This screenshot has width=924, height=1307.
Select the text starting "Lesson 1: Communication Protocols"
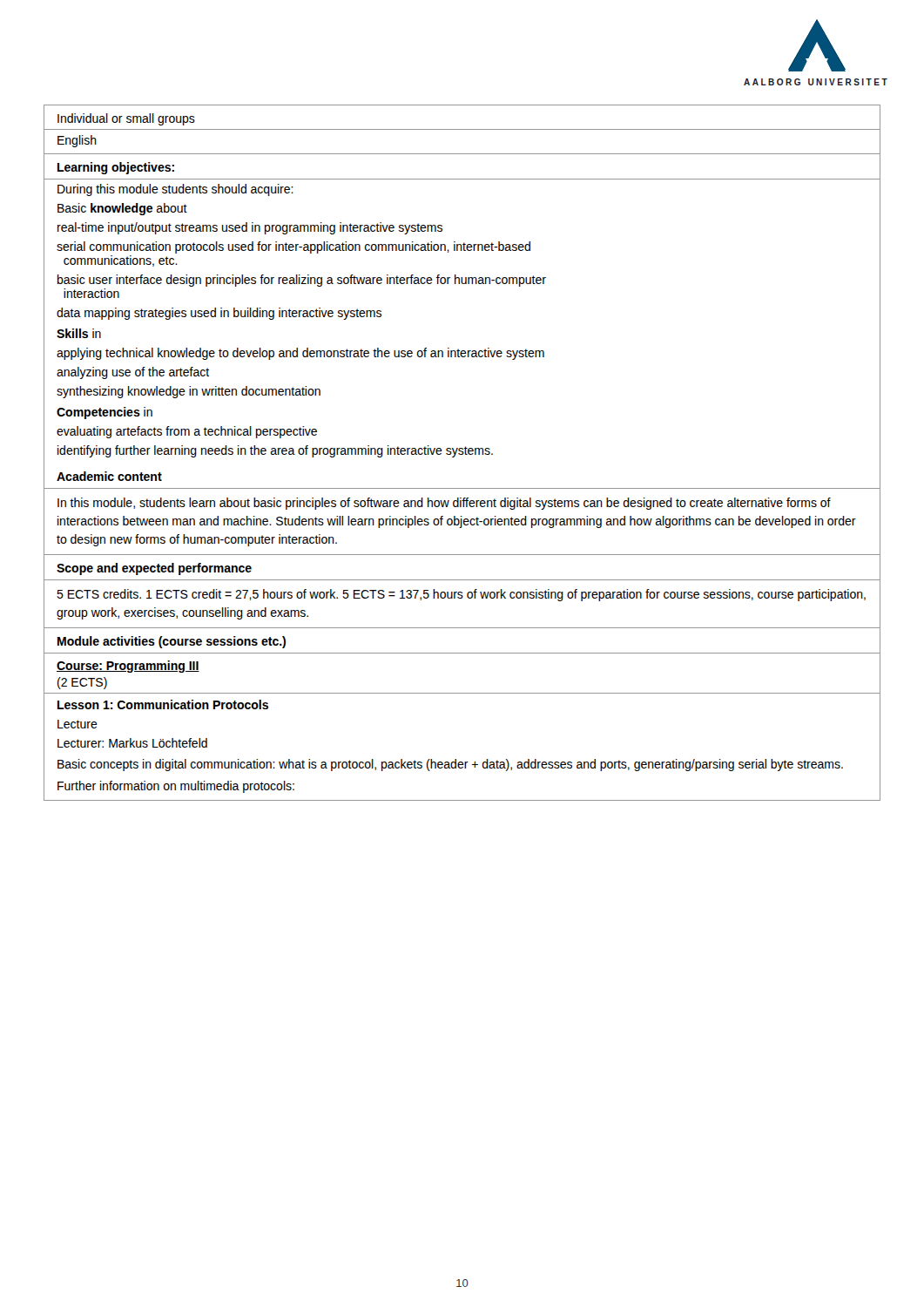[163, 705]
